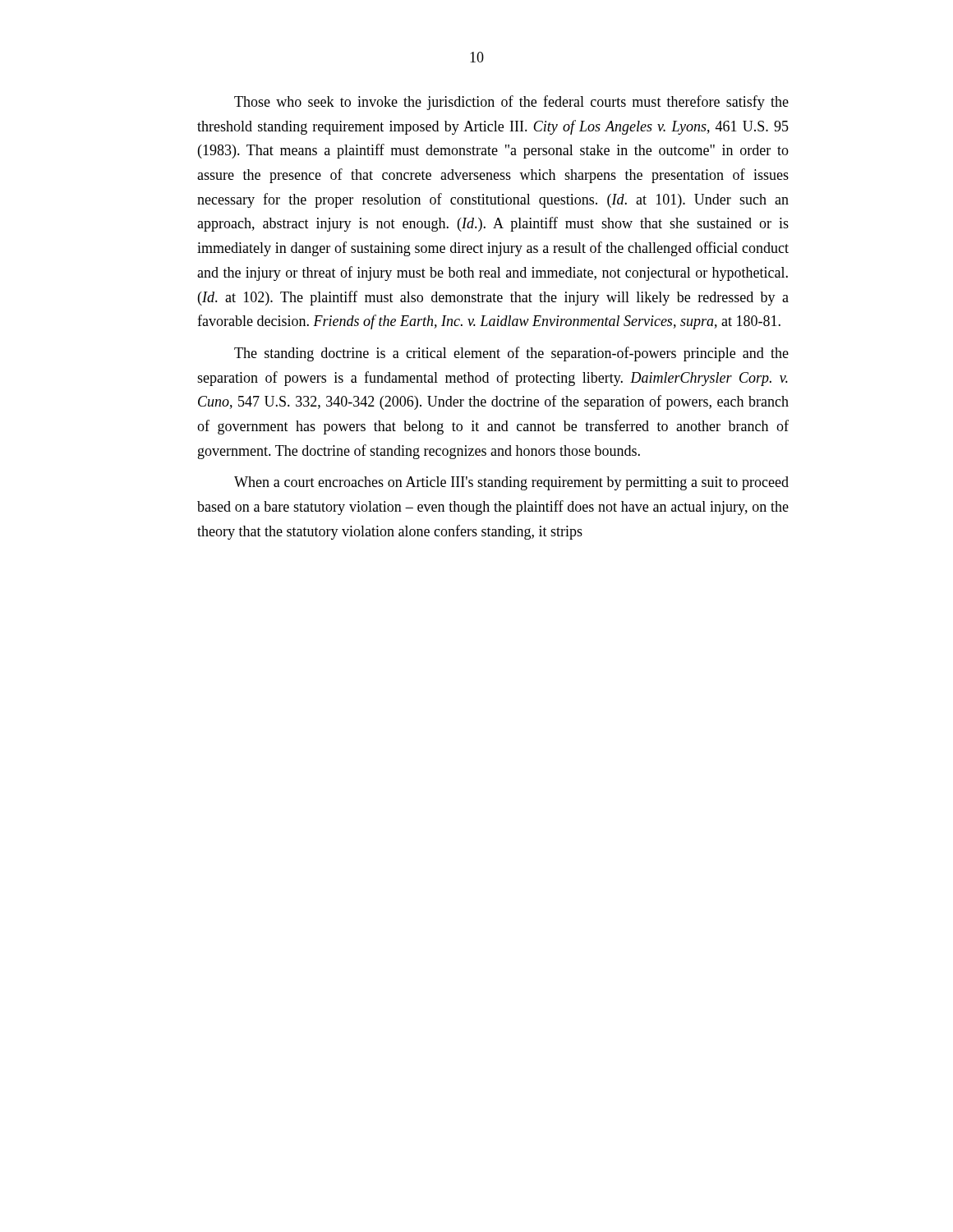Find the text block with the text "Those who seek to invoke"
Viewport: 953px width, 1232px height.
pos(493,212)
